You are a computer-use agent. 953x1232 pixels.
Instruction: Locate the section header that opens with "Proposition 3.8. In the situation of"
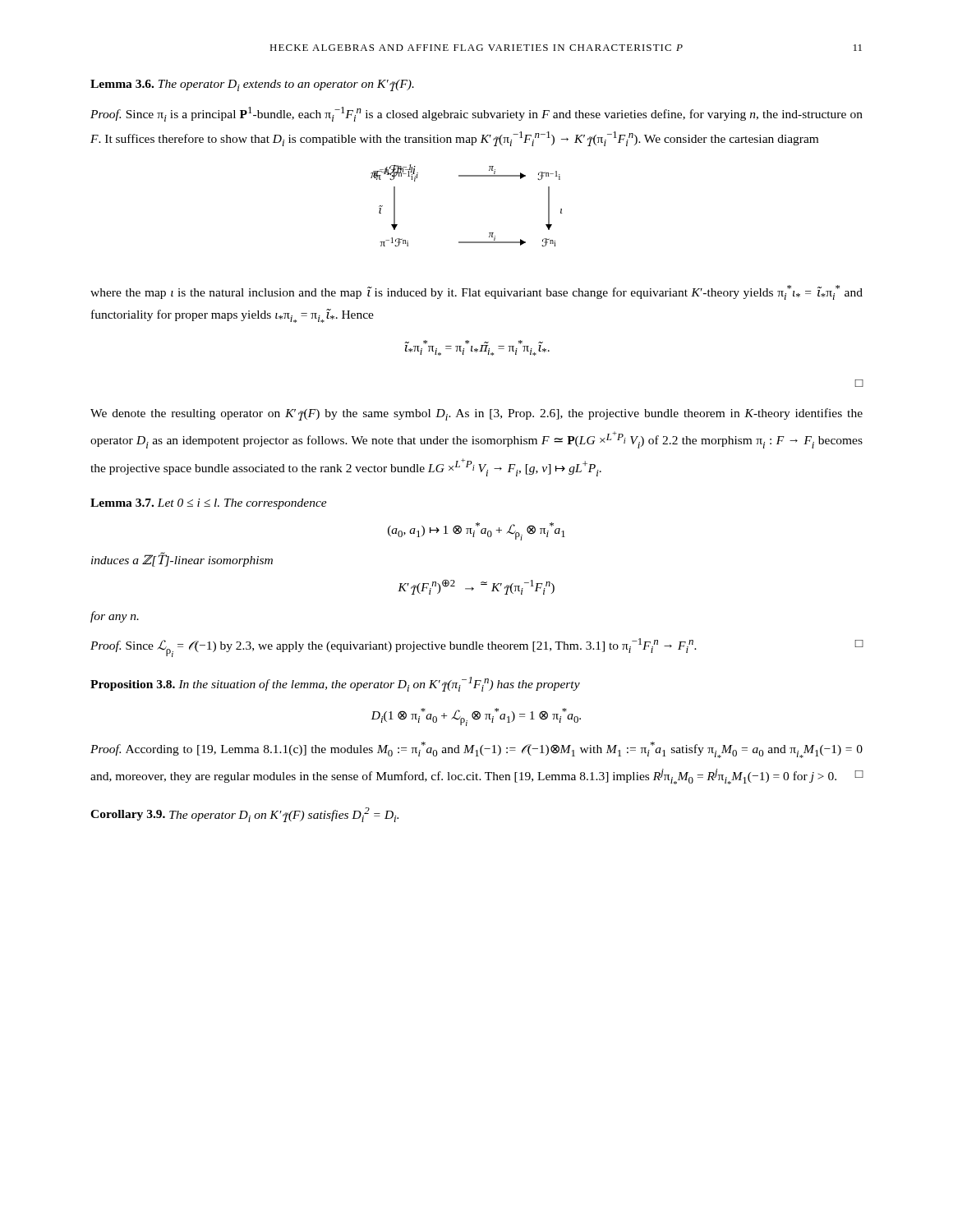[x=335, y=684]
